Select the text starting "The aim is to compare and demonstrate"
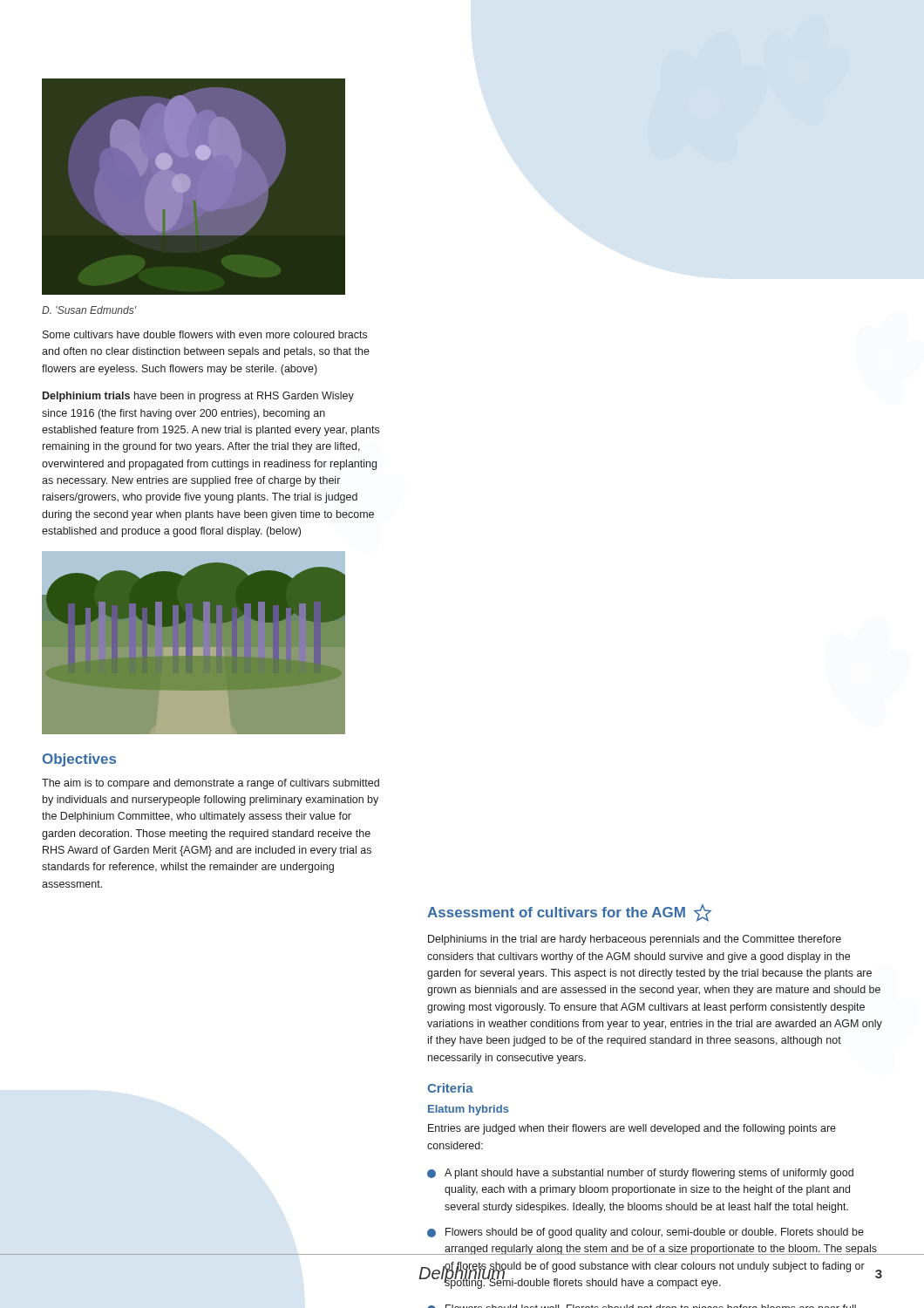This screenshot has width=924, height=1308. (x=211, y=833)
